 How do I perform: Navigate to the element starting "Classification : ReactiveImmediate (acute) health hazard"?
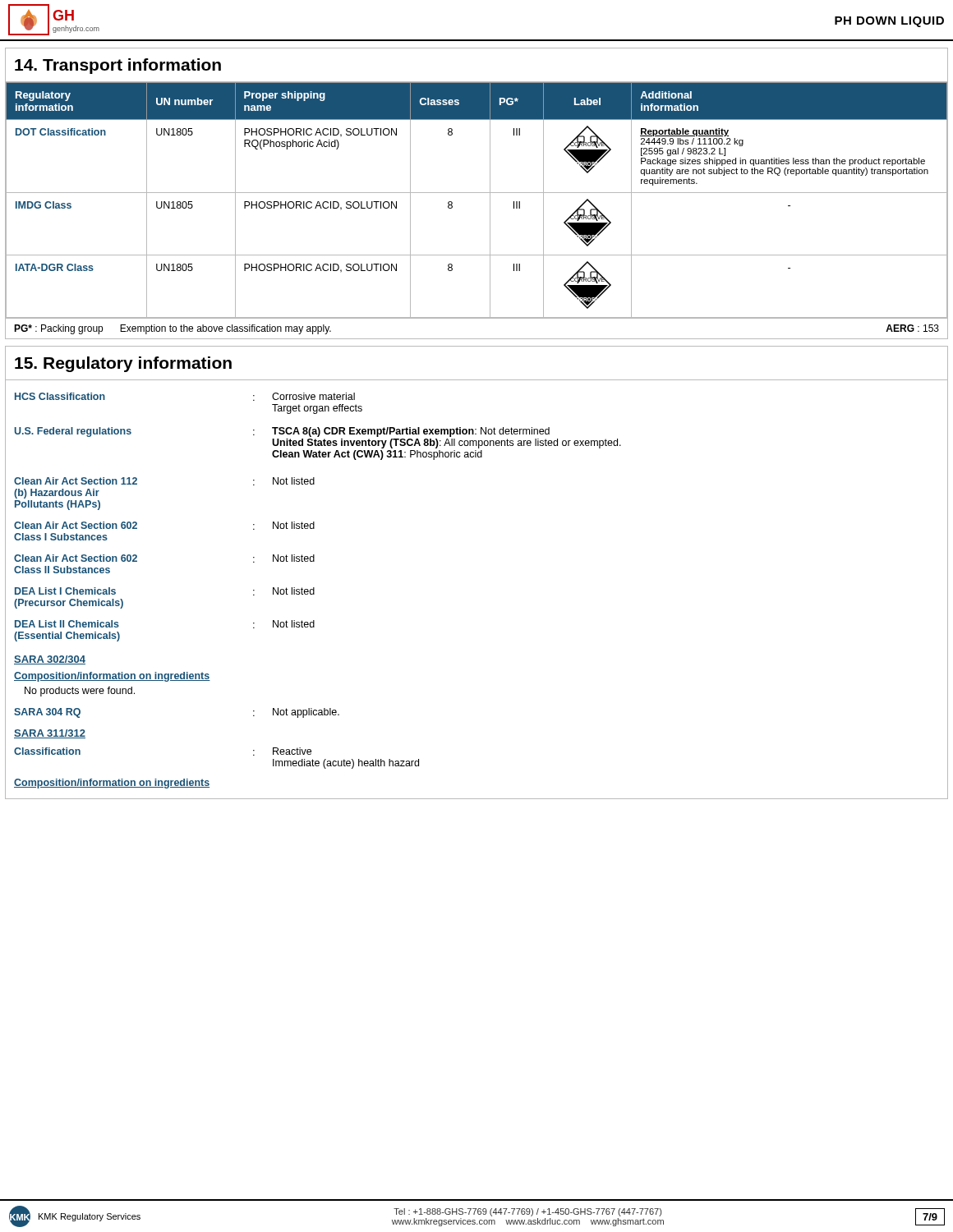click(x=5, y=757)
